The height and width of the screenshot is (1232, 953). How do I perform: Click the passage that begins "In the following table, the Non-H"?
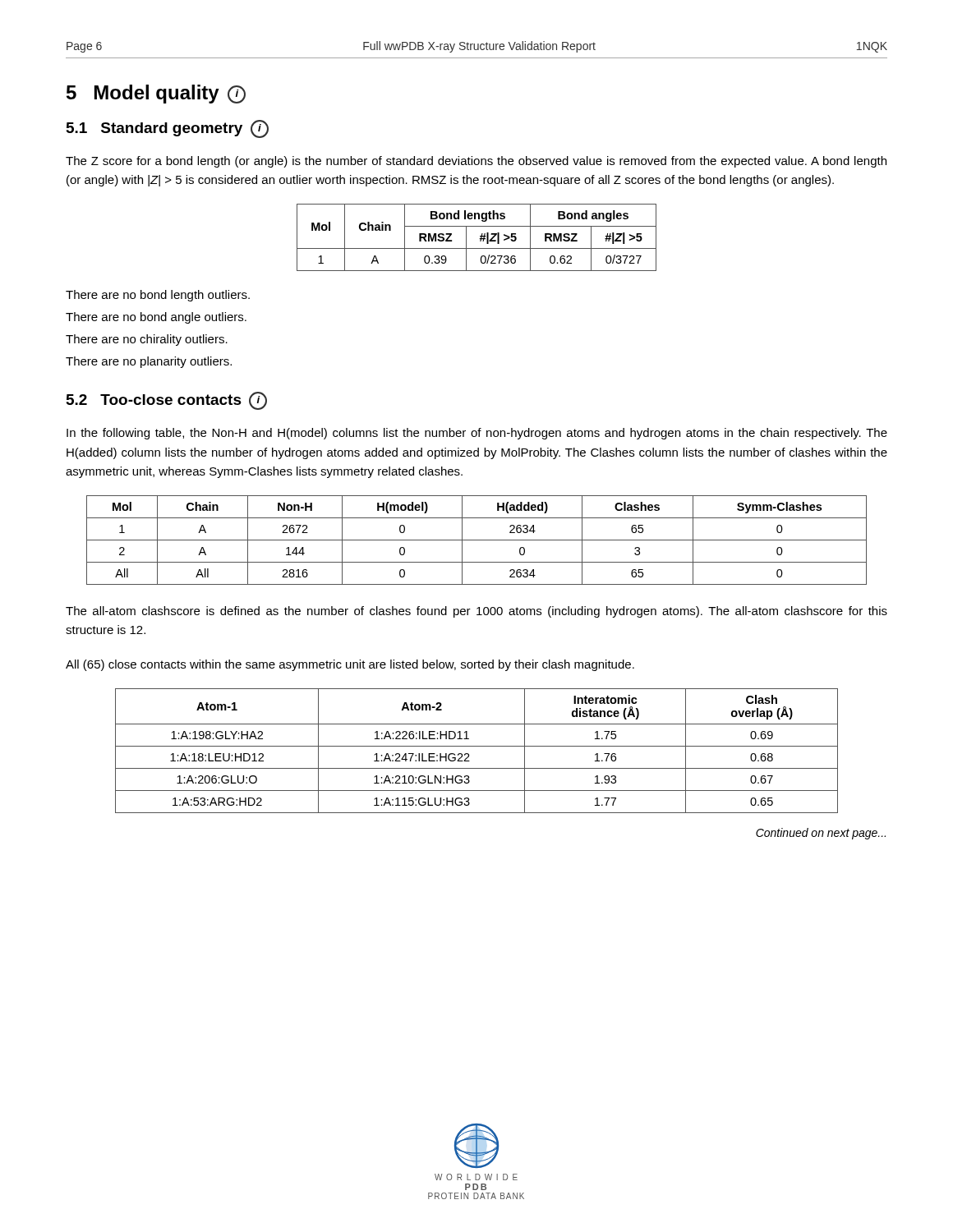click(x=476, y=452)
